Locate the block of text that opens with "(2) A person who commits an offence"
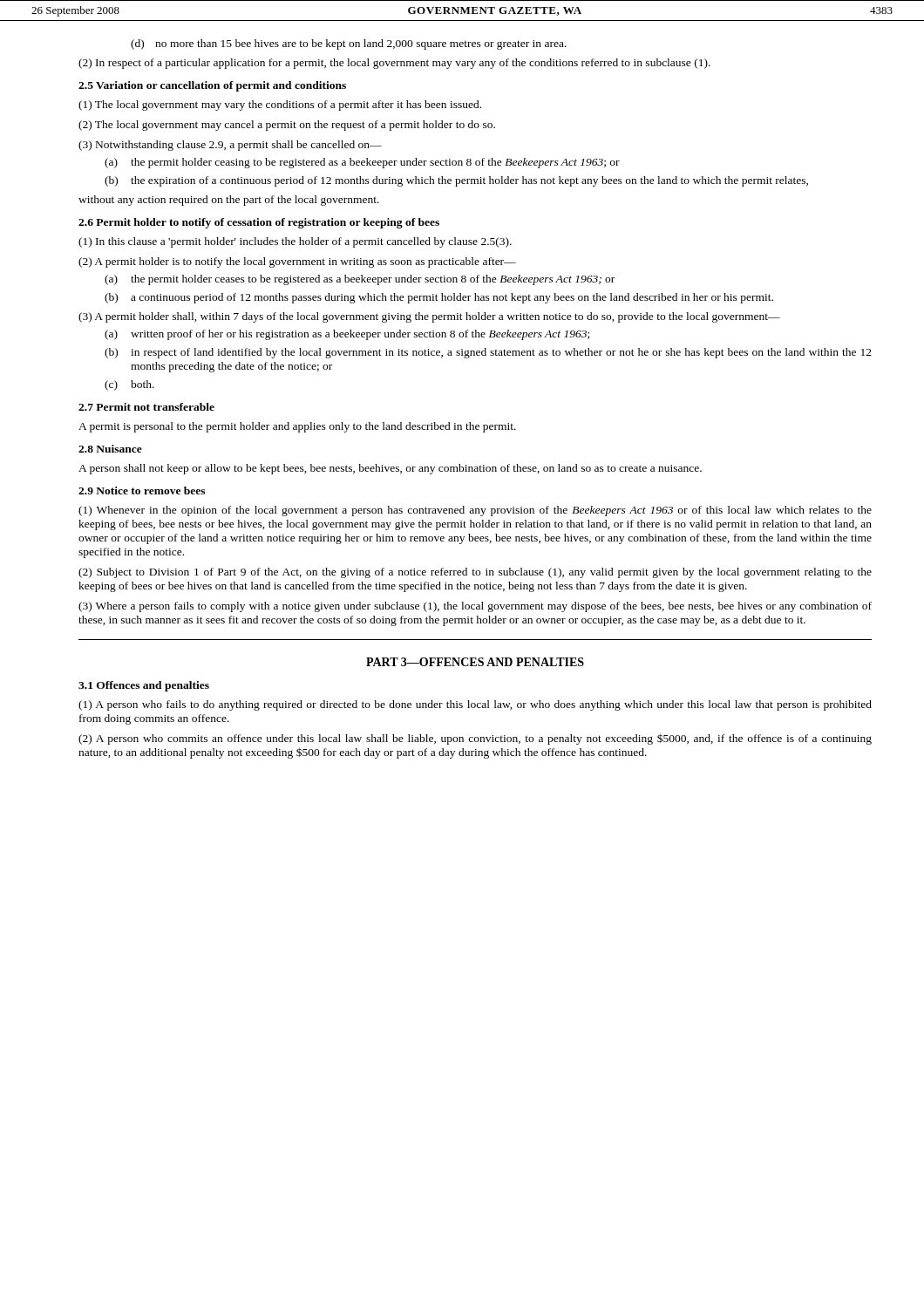 click(x=475, y=745)
